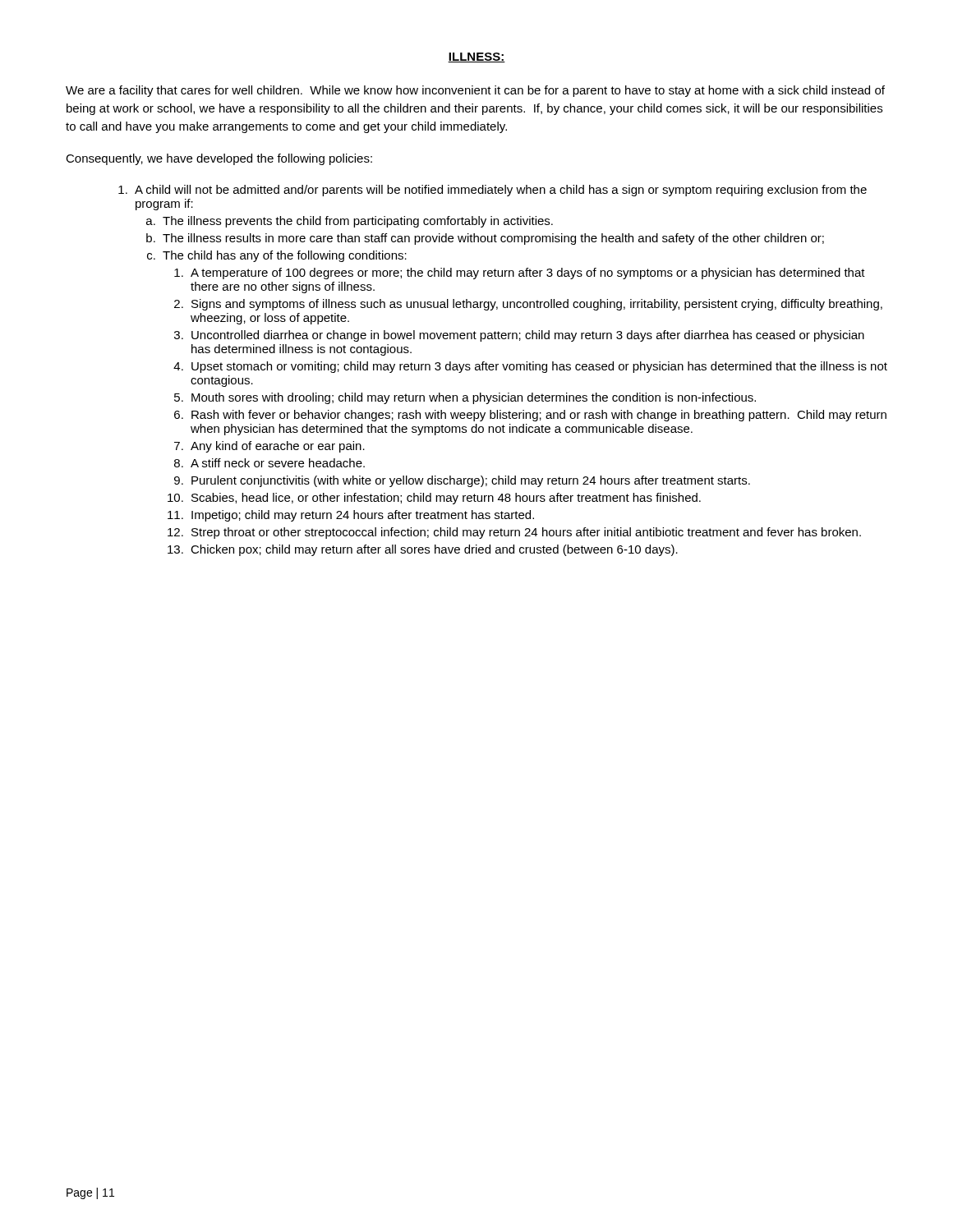Click on the list item that says "Signs and symptoms of illness"

[x=537, y=310]
